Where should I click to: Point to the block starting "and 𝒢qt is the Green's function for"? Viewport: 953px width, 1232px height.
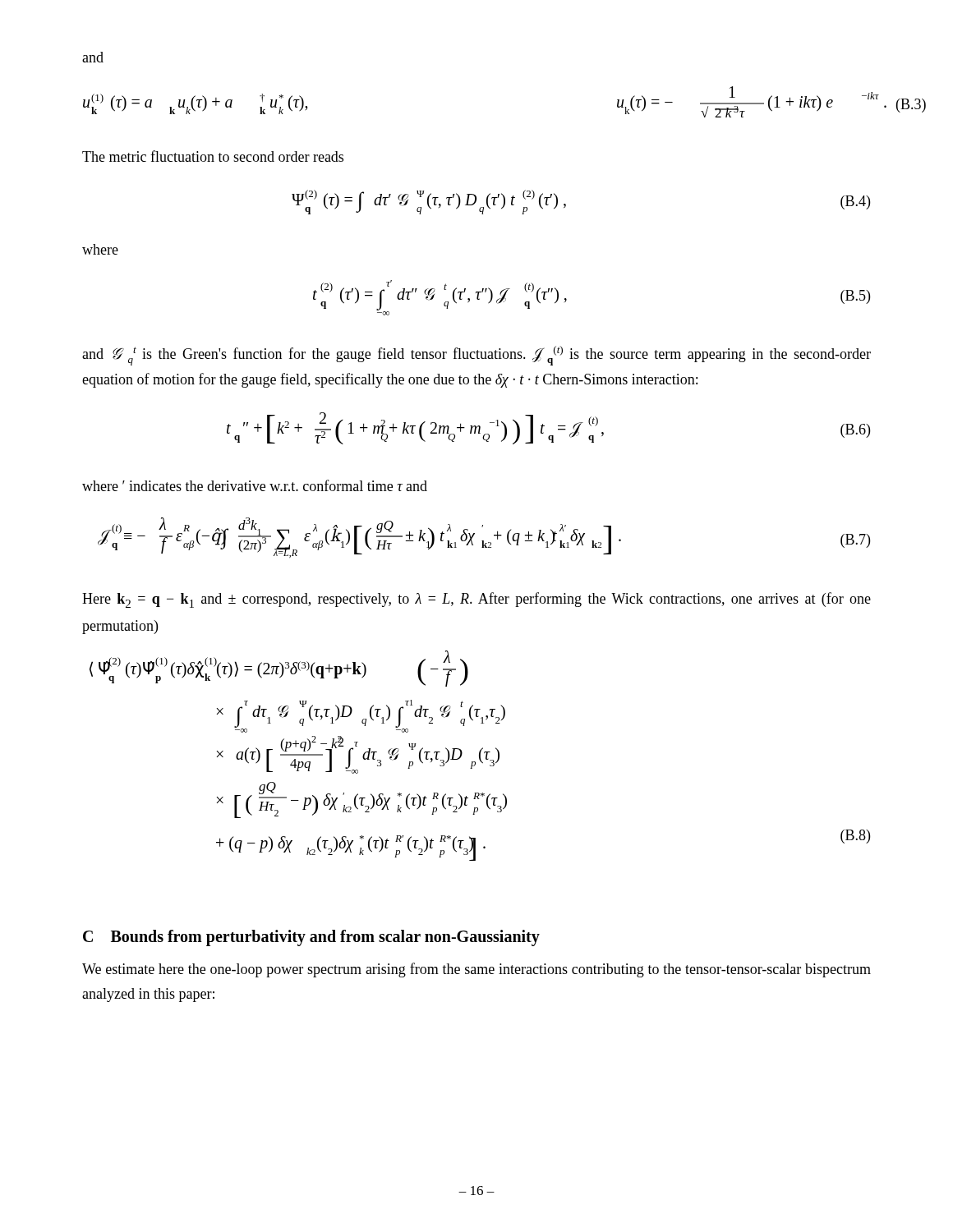click(476, 365)
